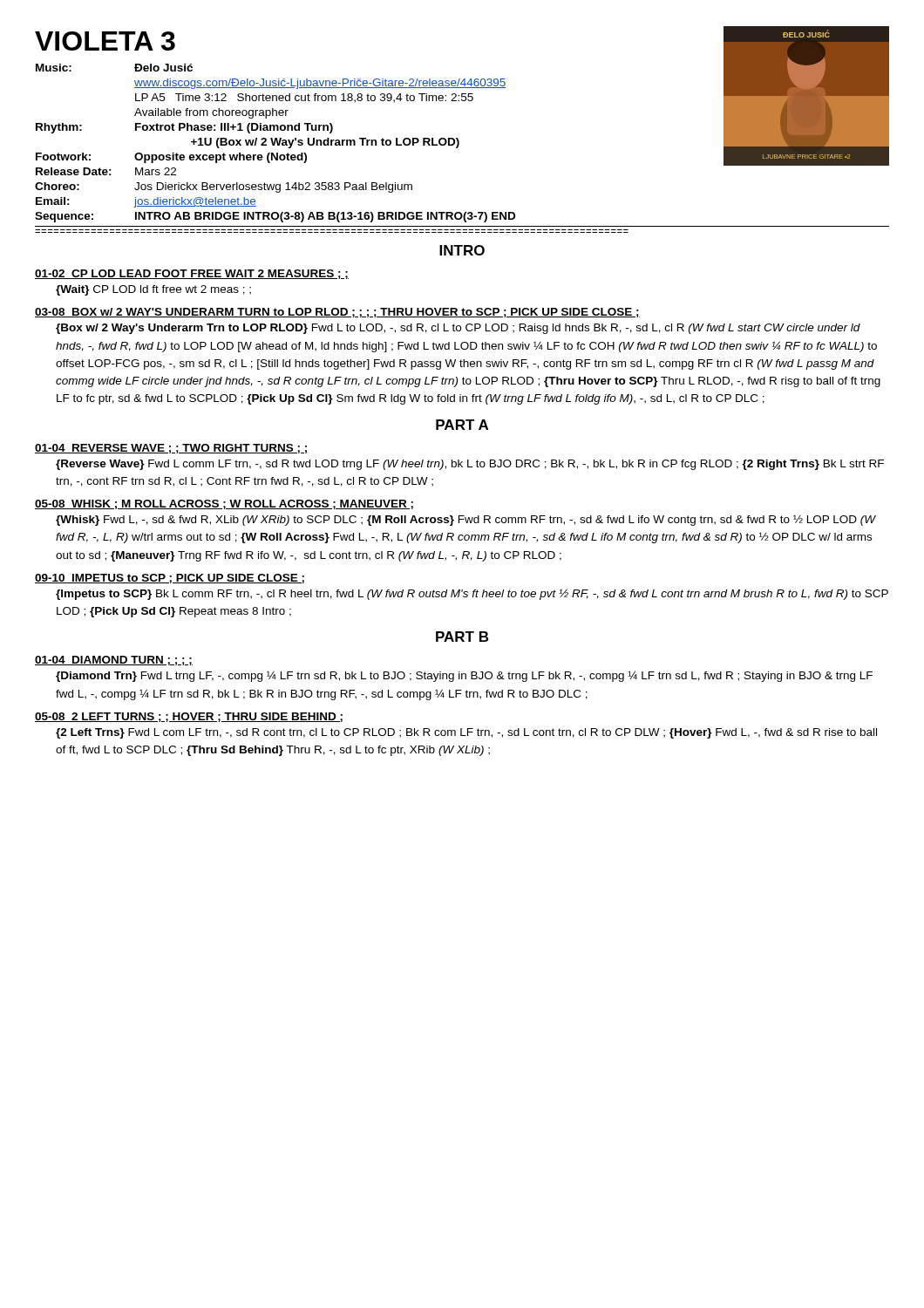Locate the text block starting "{Wait} CP LOD"

tap(154, 289)
